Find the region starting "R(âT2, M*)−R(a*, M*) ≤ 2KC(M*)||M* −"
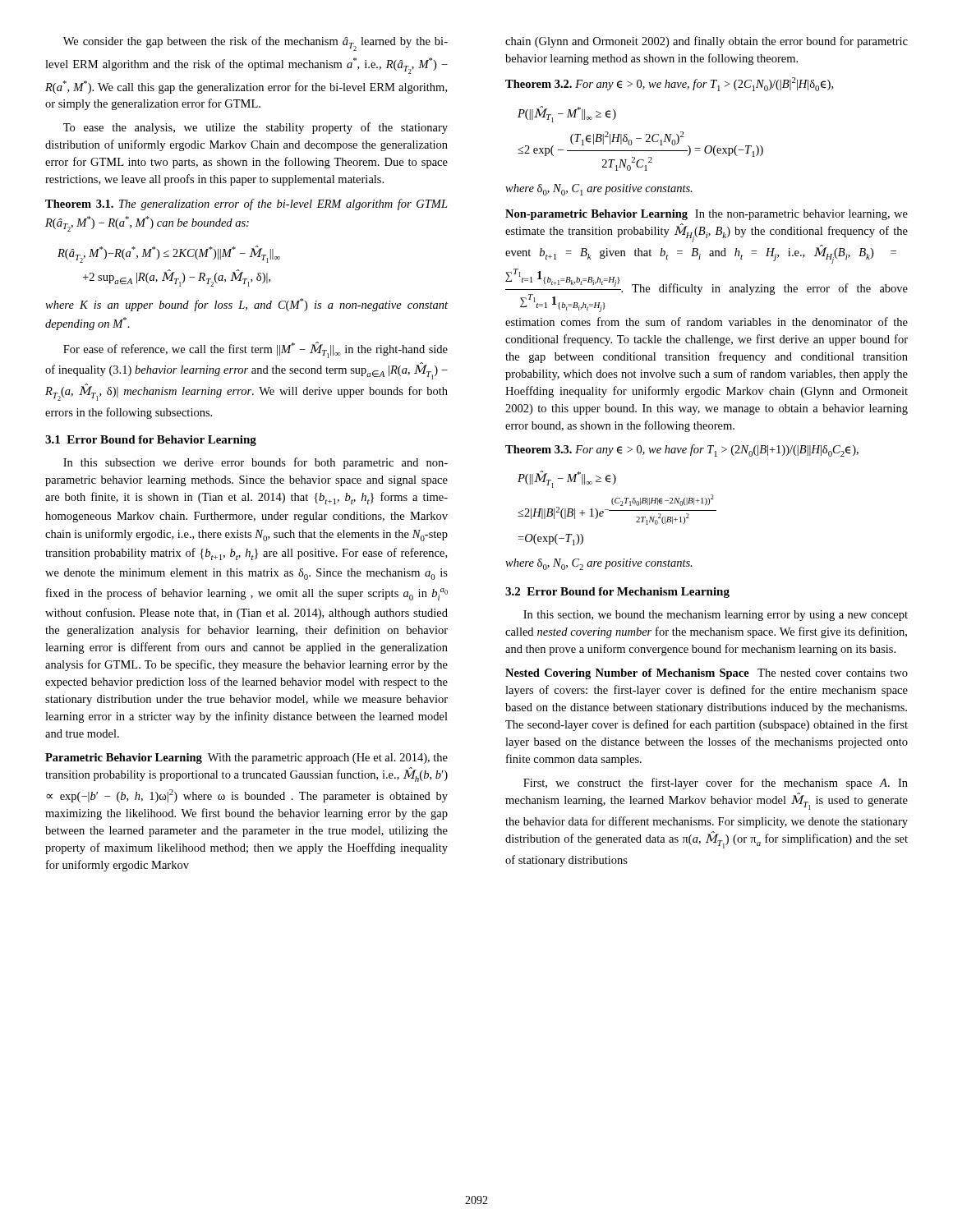 (253, 266)
